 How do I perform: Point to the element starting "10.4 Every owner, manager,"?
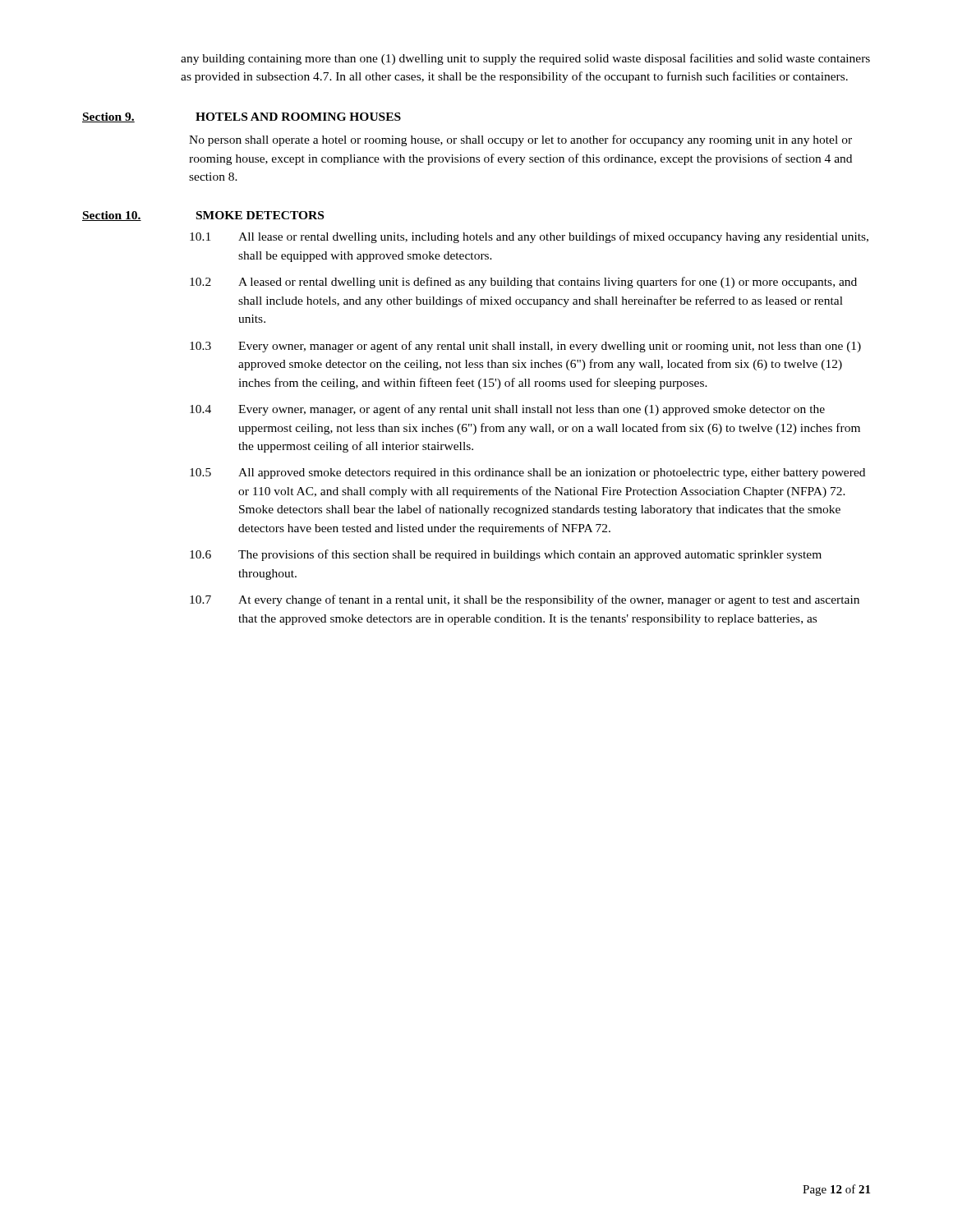(530, 428)
